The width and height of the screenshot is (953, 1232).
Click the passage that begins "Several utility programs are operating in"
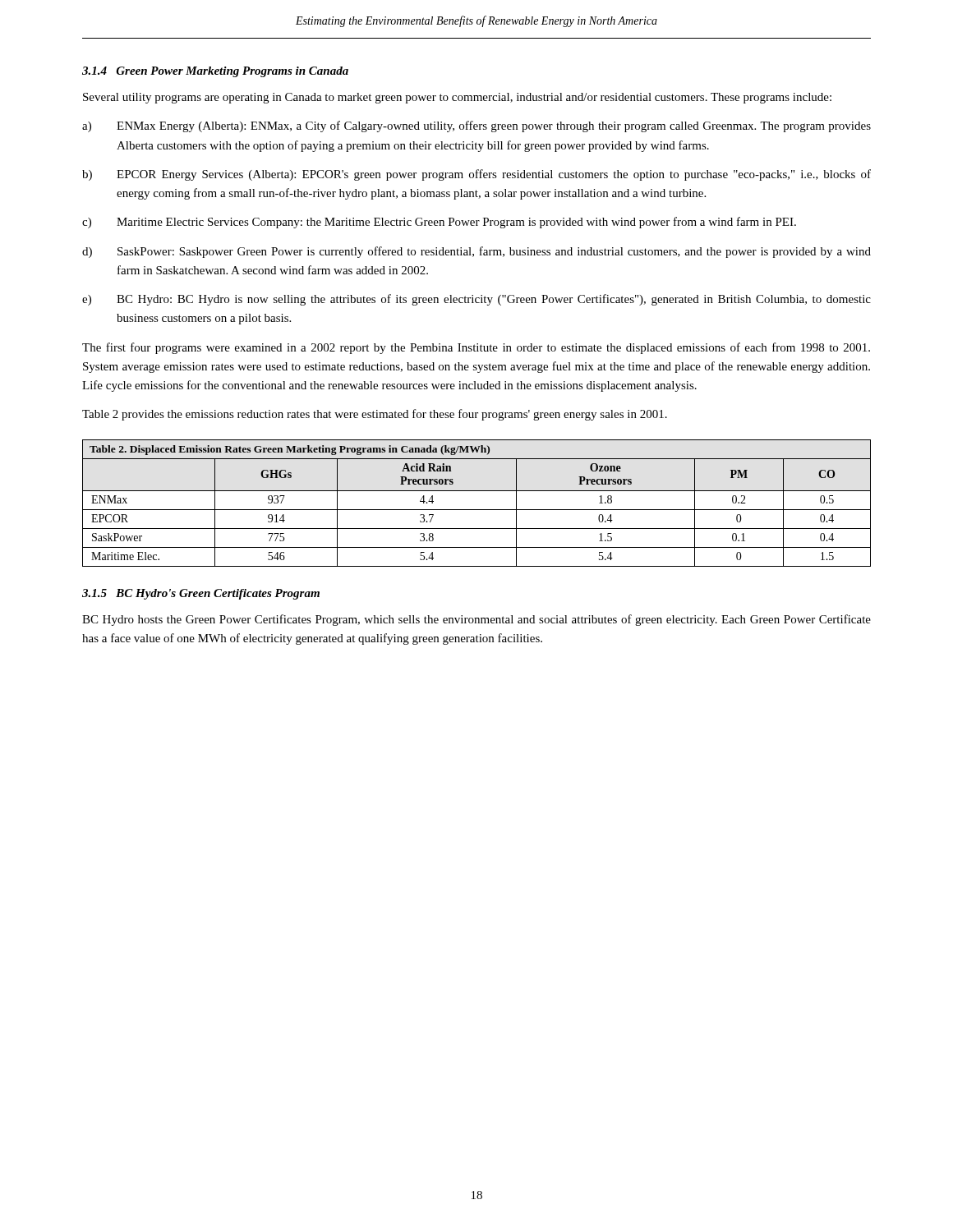(x=457, y=97)
